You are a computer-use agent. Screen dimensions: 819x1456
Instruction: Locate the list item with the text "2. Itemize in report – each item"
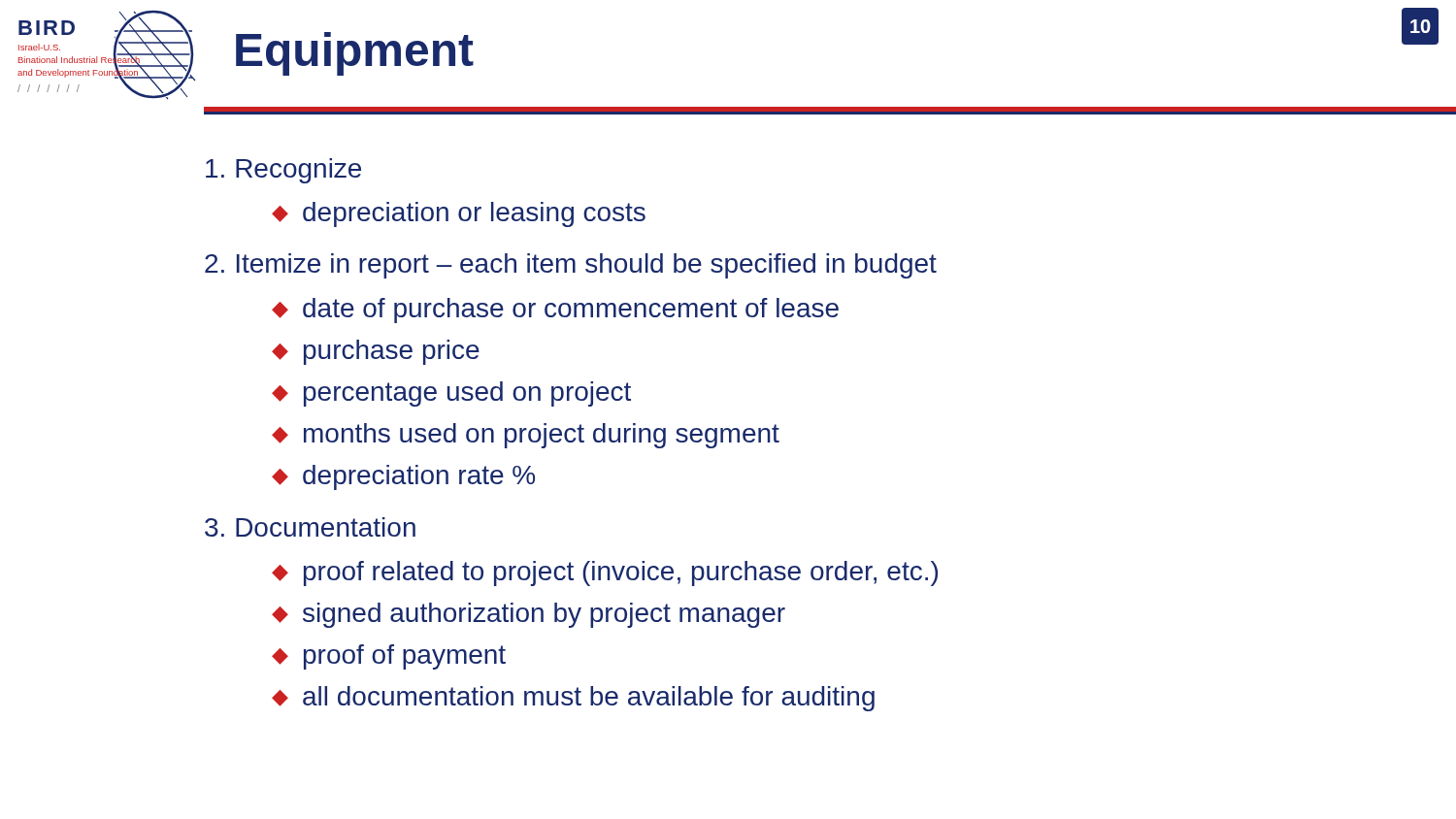[x=570, y=264]
